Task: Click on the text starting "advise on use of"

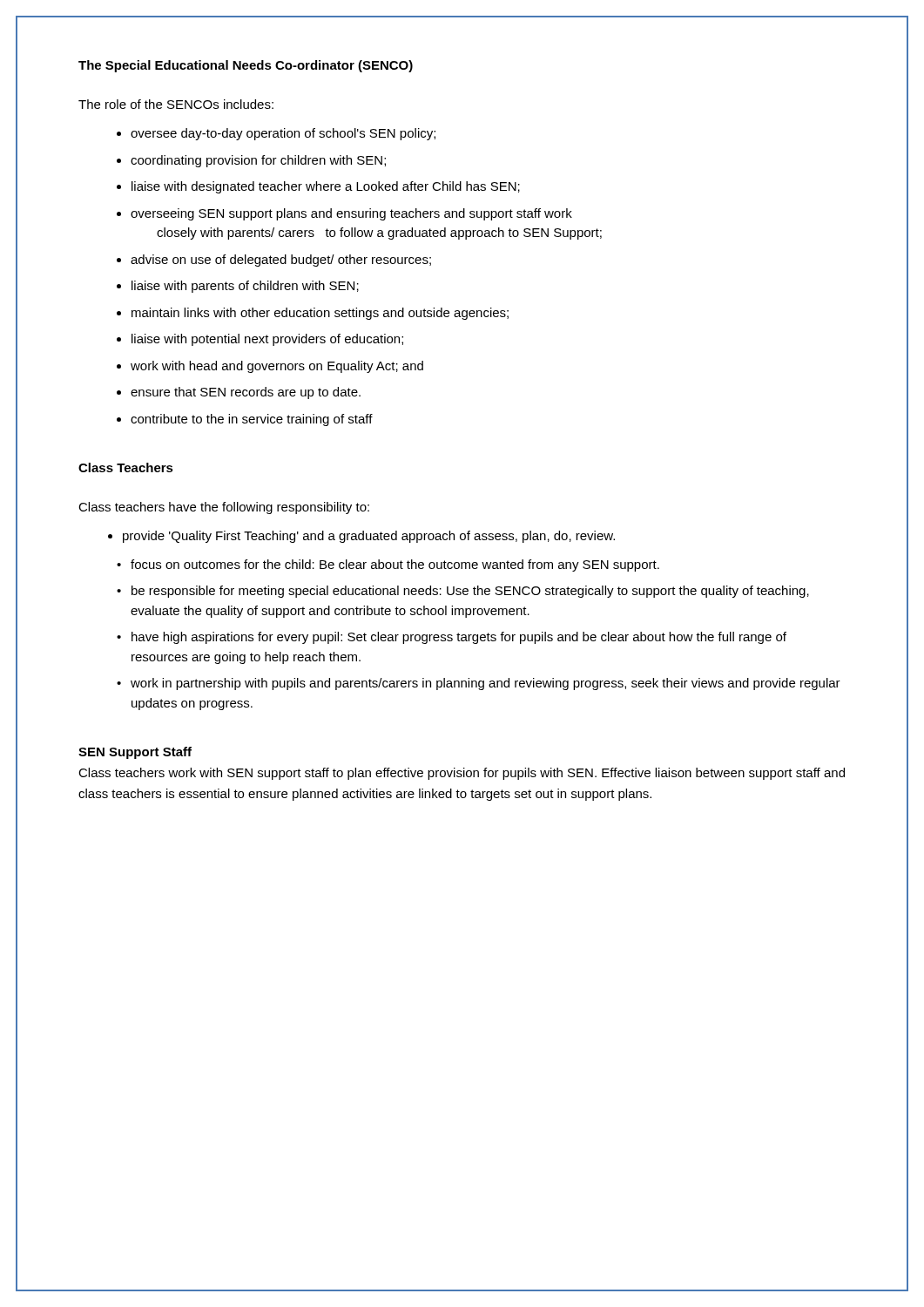Action: point(281,259)
